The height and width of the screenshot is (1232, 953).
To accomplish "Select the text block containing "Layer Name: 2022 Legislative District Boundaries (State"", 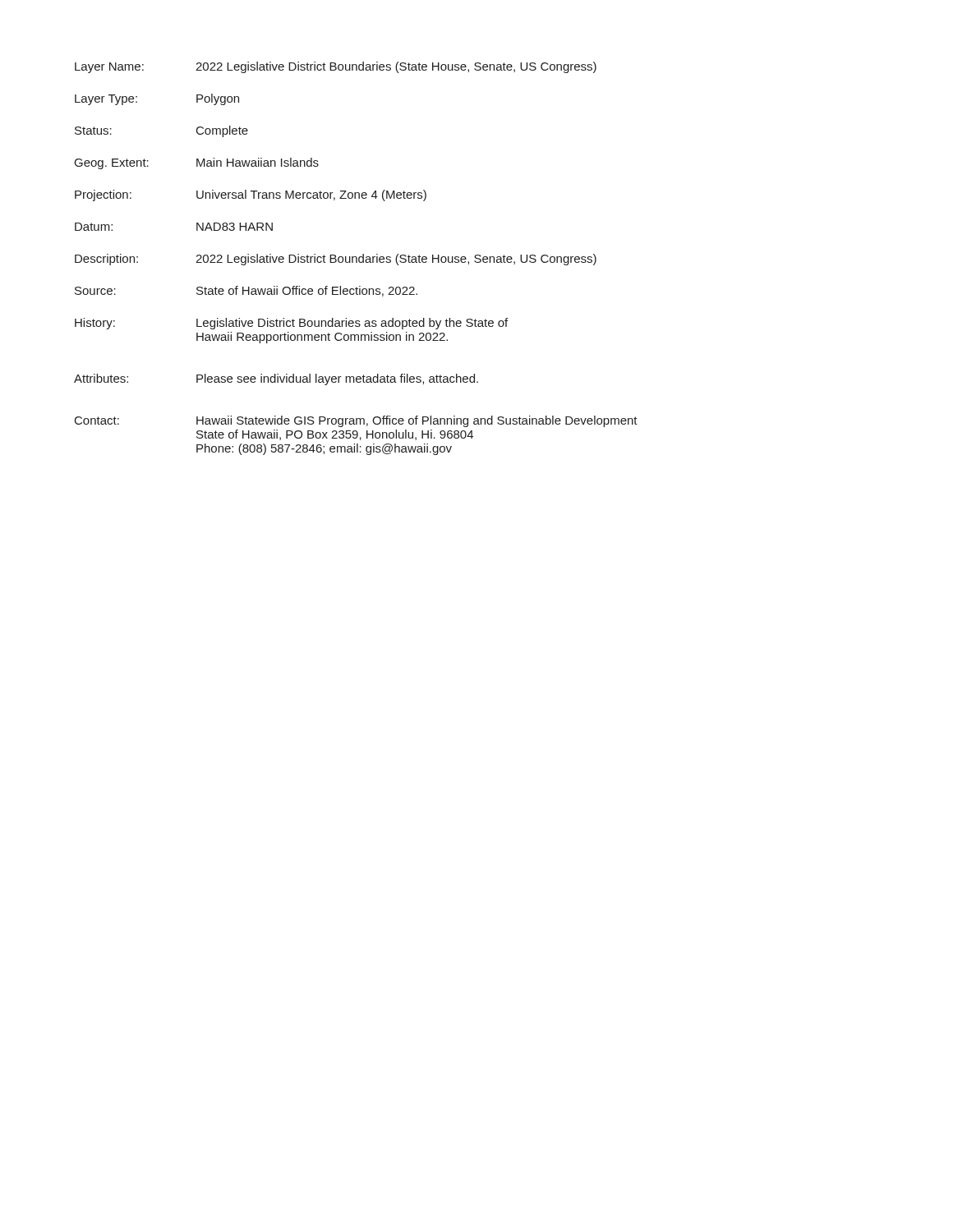I will tap(468, 66).
